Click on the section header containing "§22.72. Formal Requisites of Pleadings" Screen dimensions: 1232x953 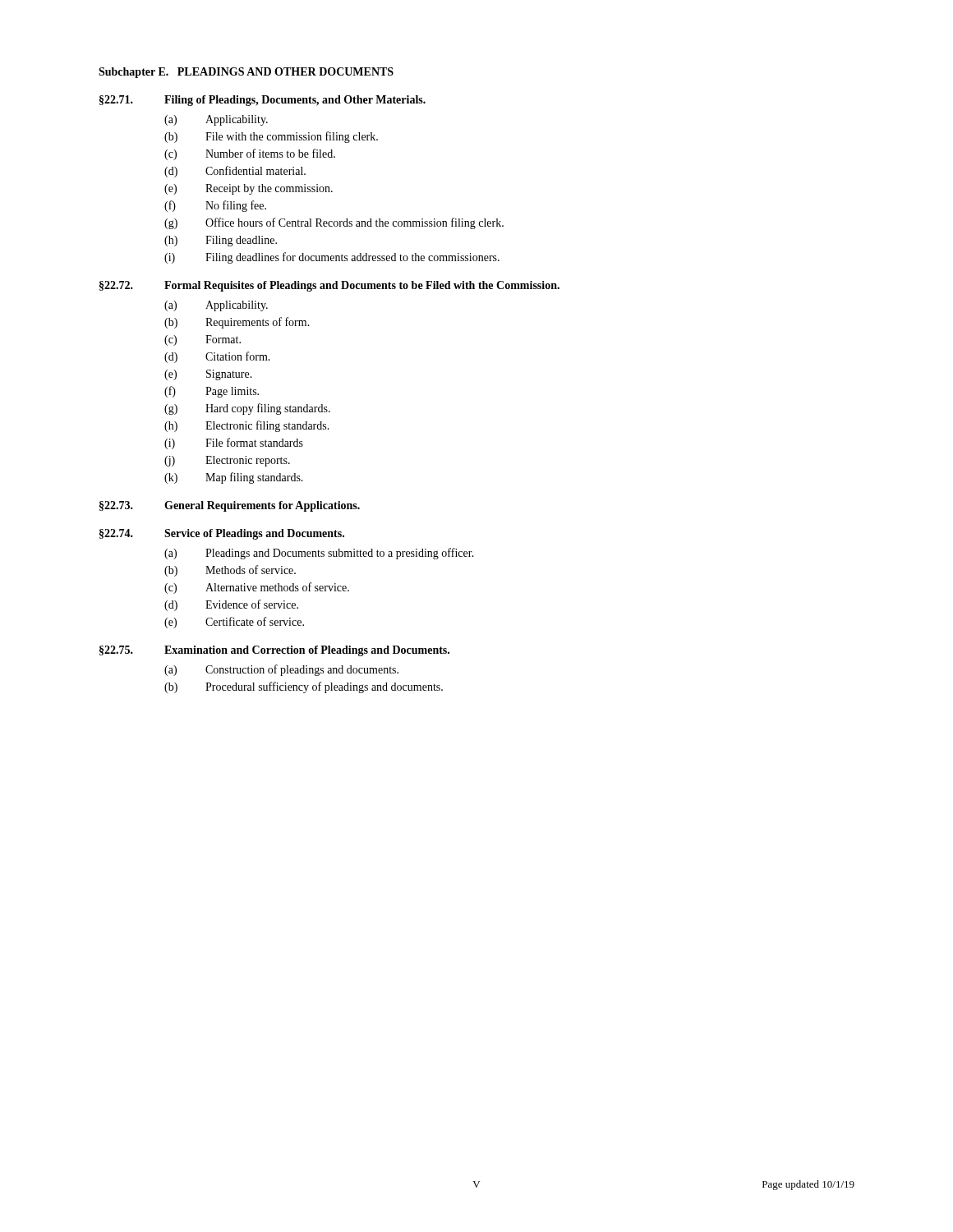point(329,286)
